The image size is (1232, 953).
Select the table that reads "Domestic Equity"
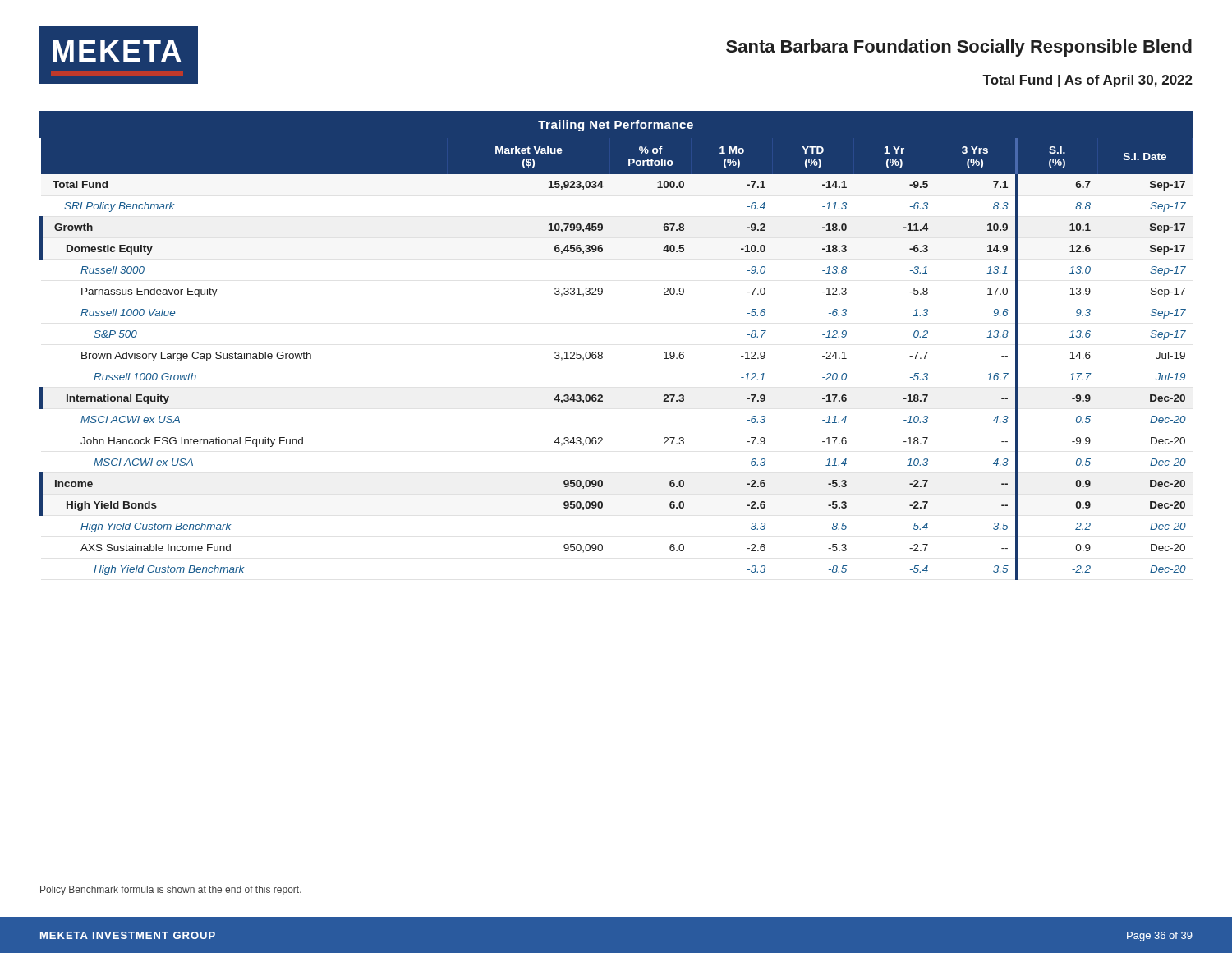(x=616, y=345)
